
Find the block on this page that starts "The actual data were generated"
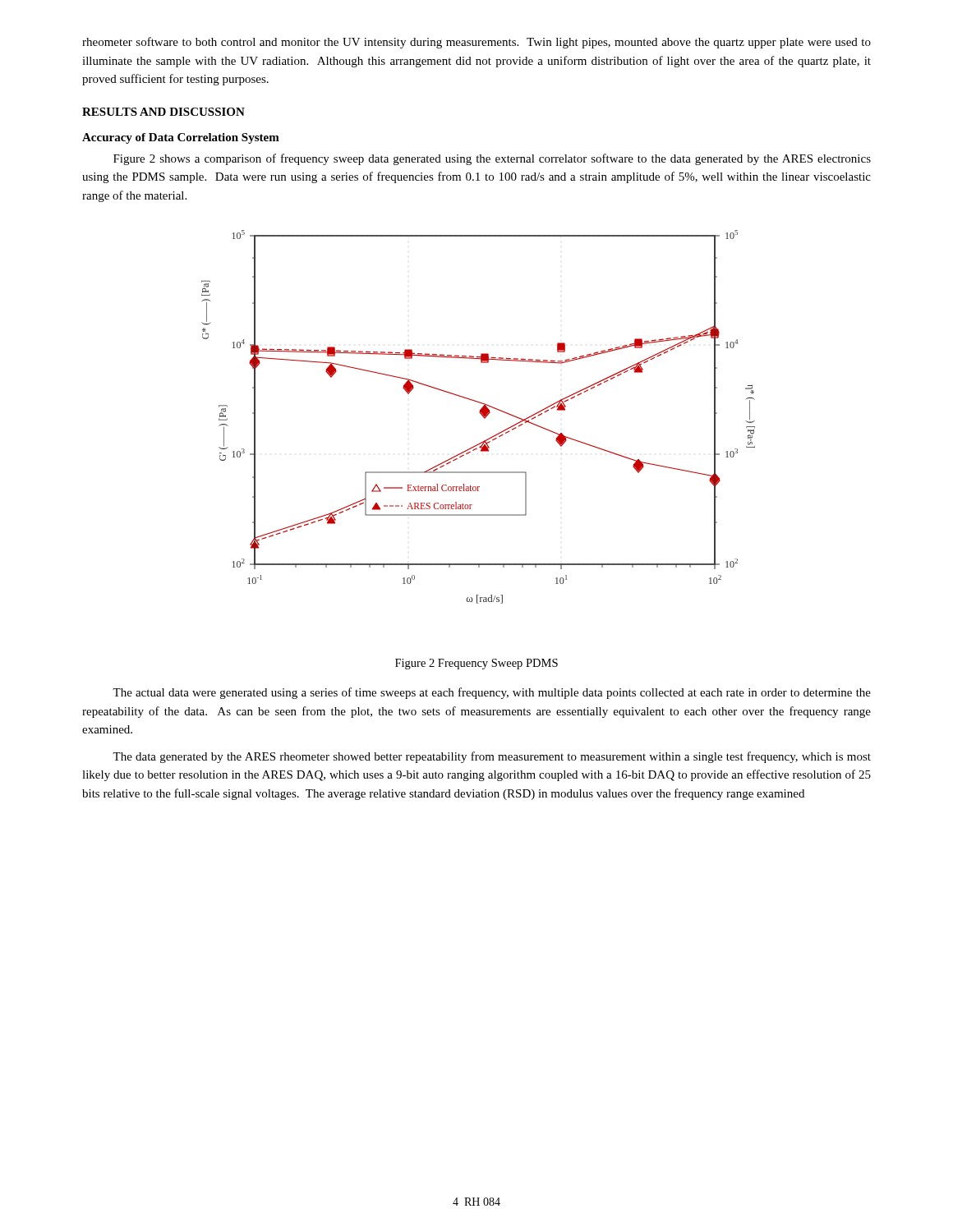pyautogui.click(x=476, y=711)
